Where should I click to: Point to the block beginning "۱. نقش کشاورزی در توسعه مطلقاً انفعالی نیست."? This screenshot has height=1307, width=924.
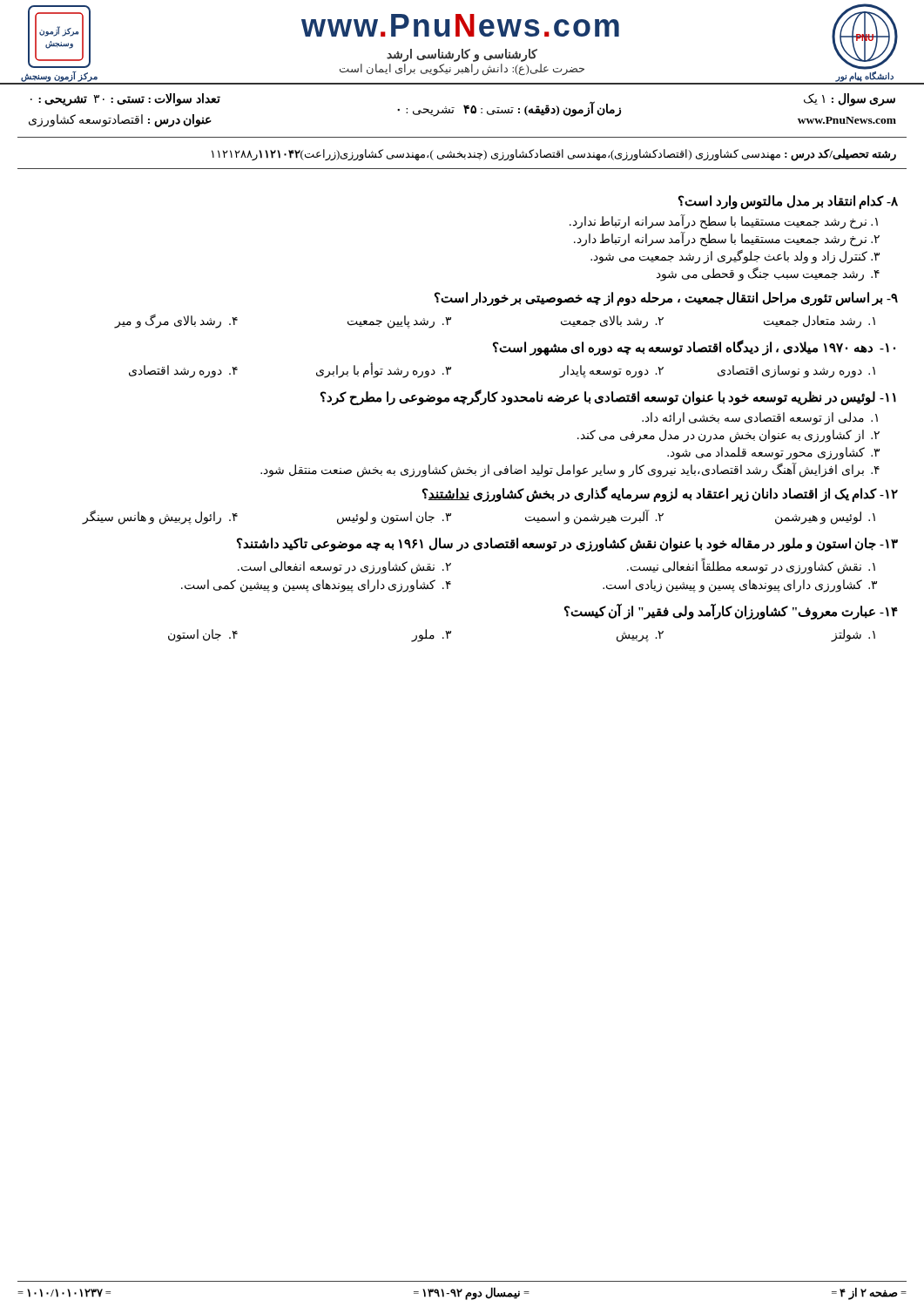pos(453,576)
